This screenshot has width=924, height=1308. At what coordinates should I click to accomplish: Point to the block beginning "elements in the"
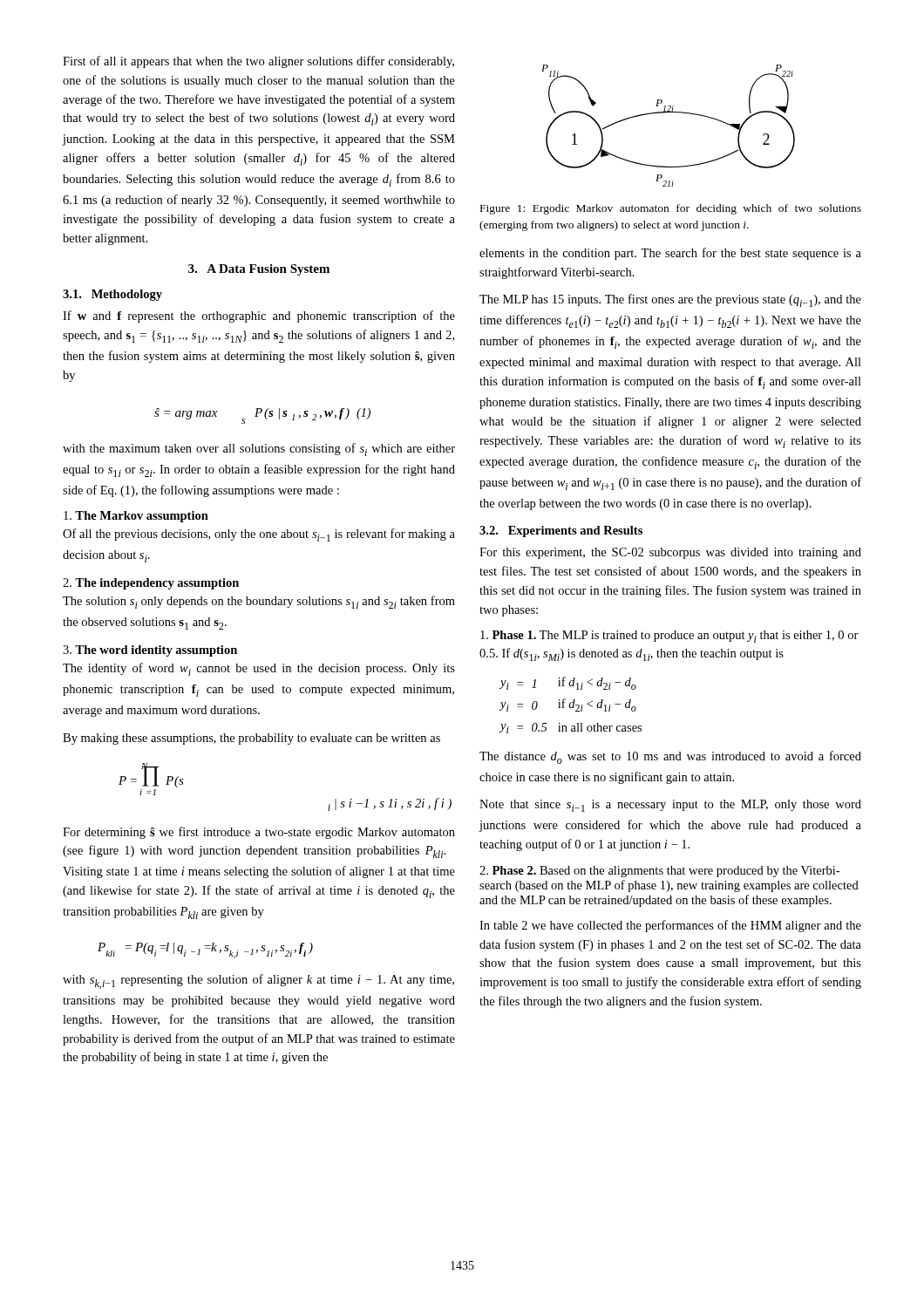point(670,378)
